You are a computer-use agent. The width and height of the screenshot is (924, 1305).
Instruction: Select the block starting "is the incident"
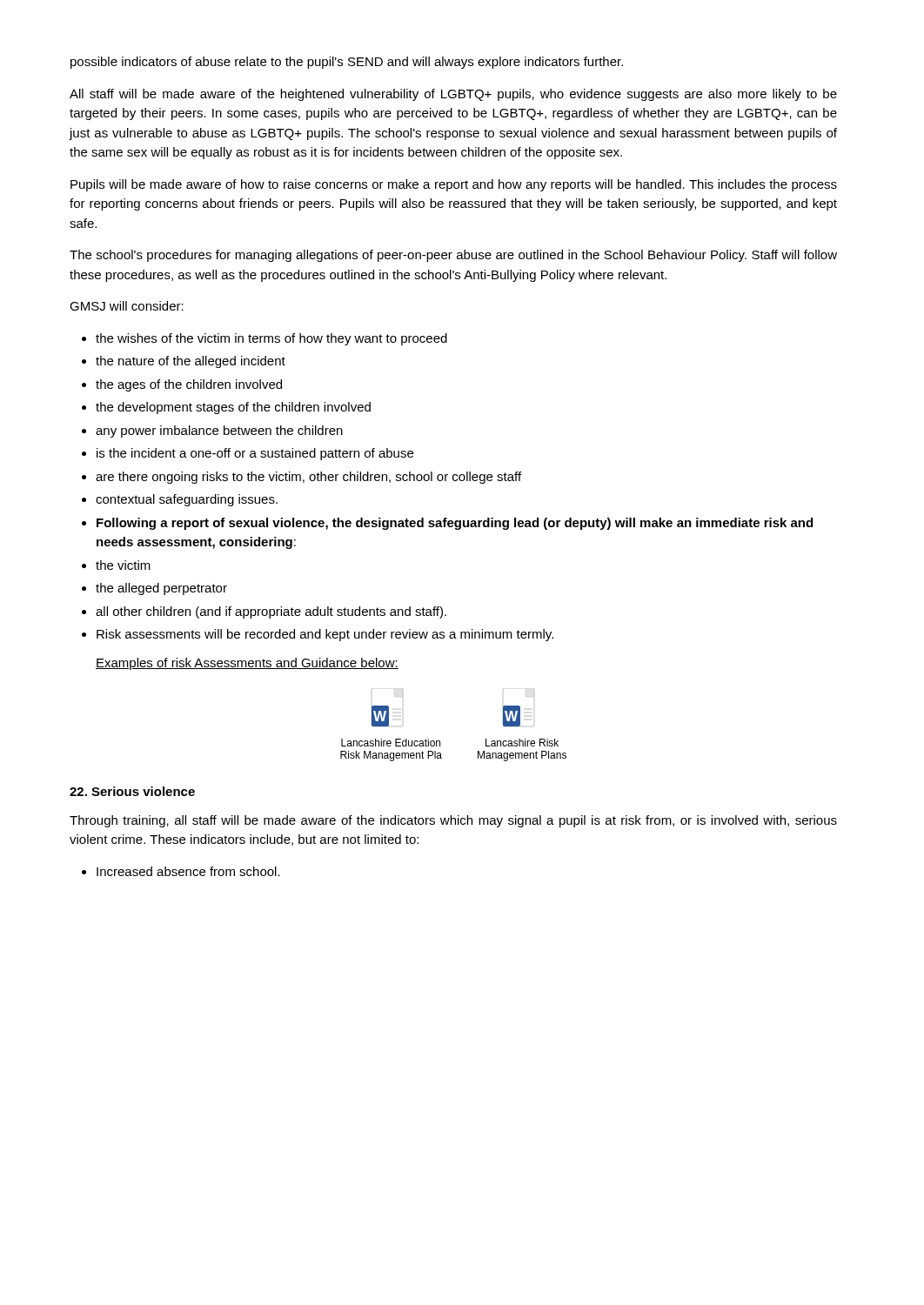click(x=255, y=454)
